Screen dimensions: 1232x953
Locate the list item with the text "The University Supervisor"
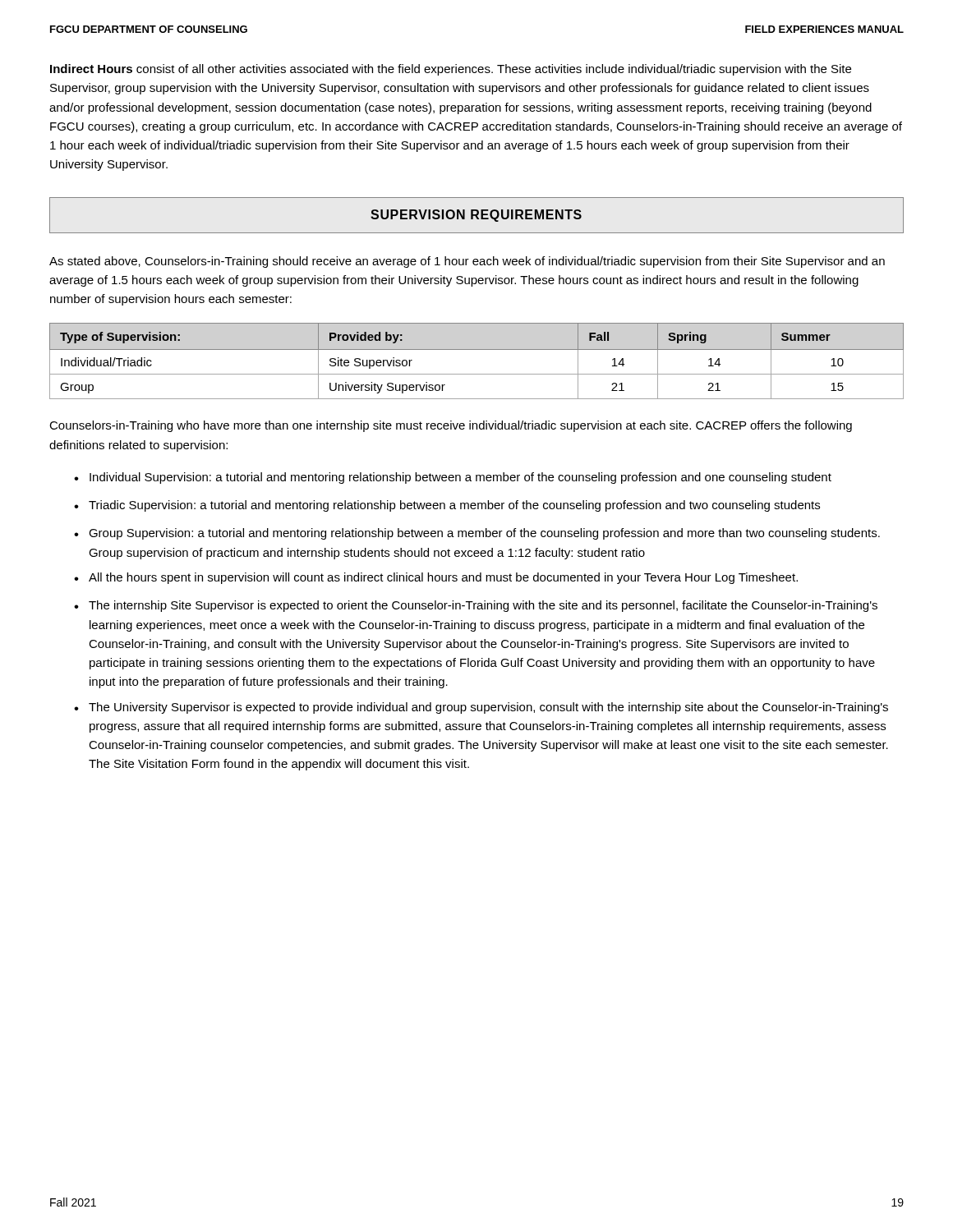point(496,735)
